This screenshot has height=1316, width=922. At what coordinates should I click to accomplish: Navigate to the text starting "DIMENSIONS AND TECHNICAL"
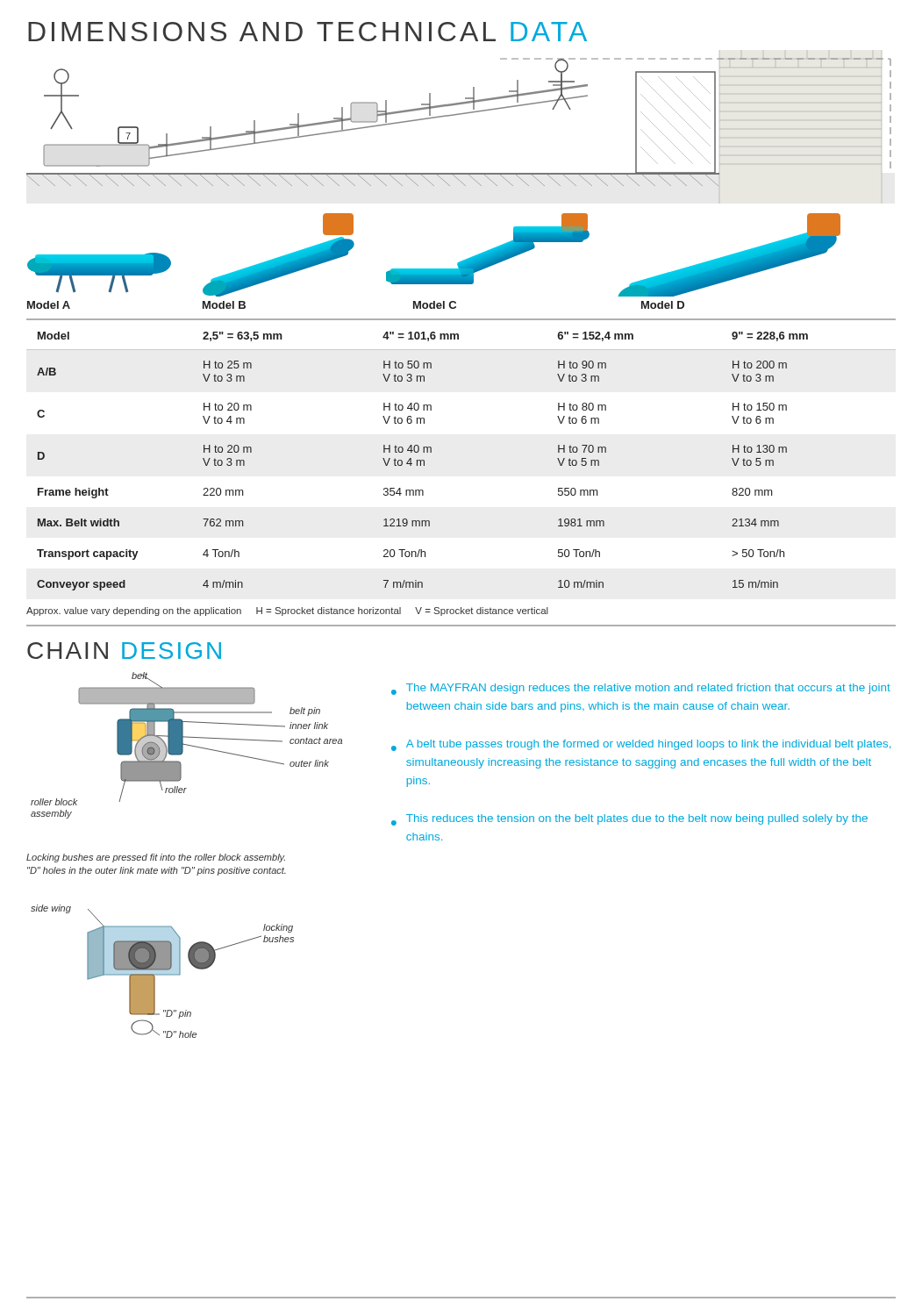pyautogui.click(x=308, y=32)
